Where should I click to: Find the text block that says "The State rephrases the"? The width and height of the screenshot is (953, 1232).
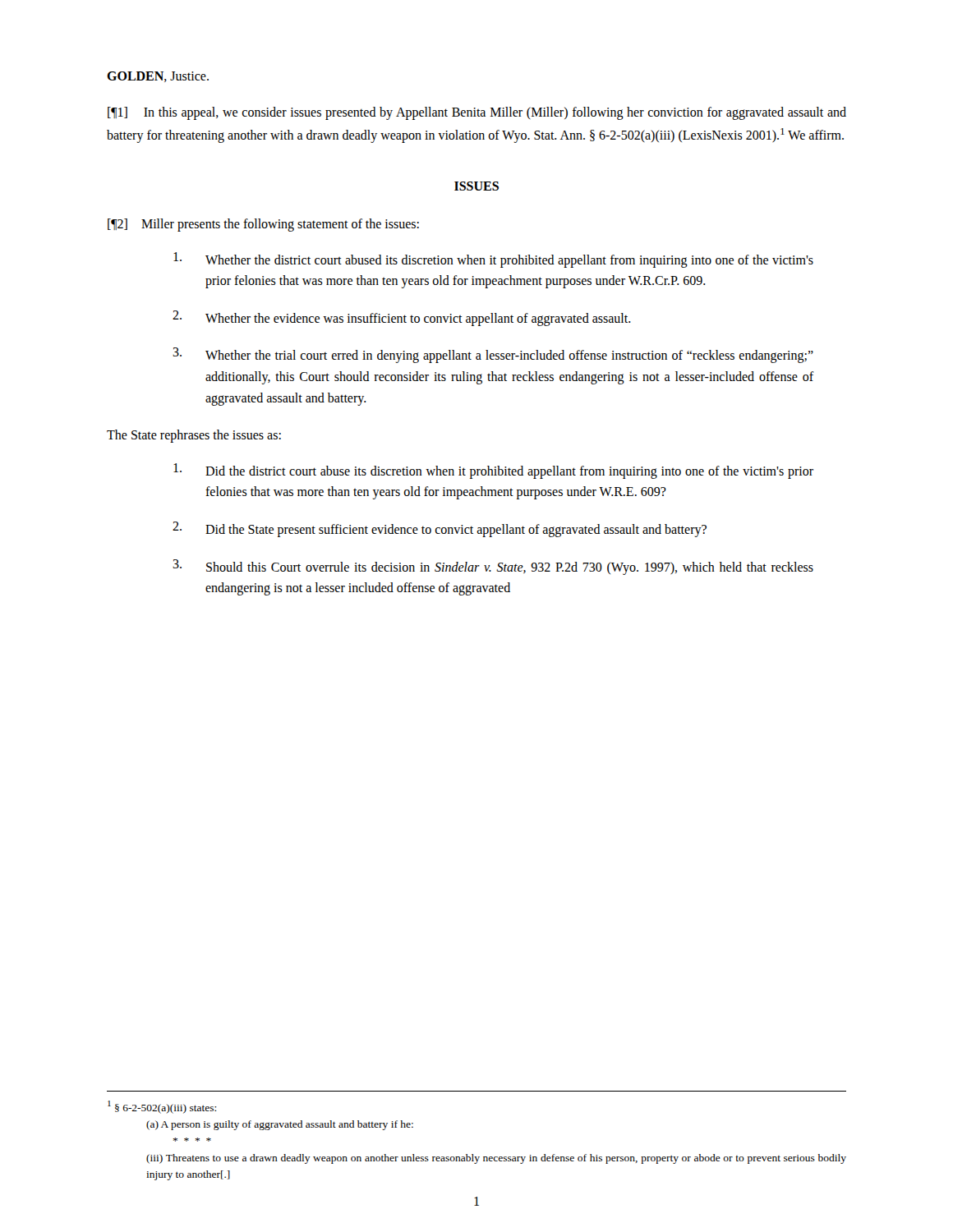[x=194, y=435]
